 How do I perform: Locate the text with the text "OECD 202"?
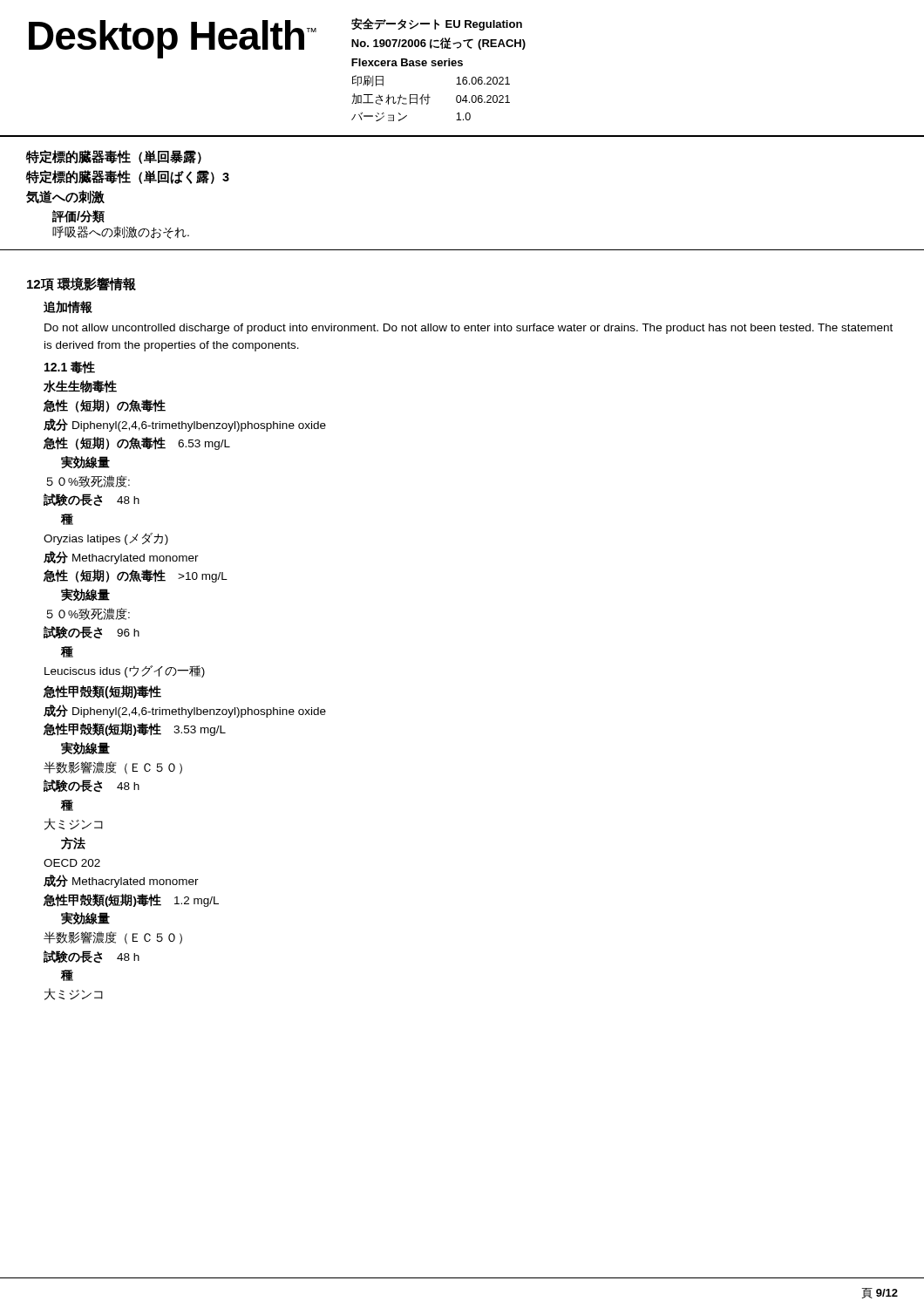72,862
